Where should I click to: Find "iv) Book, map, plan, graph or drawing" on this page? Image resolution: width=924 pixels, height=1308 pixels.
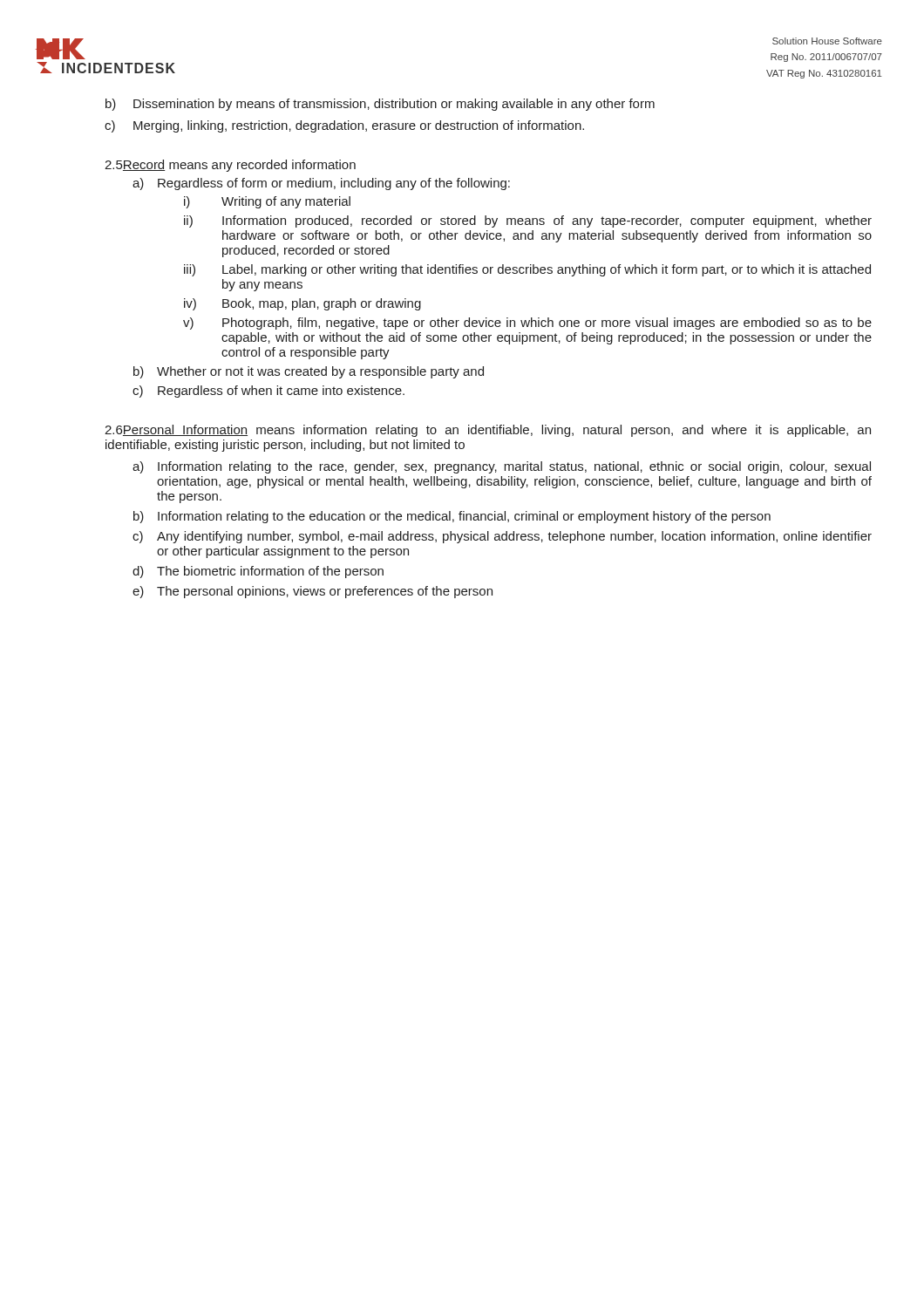[x=302, y=304]
